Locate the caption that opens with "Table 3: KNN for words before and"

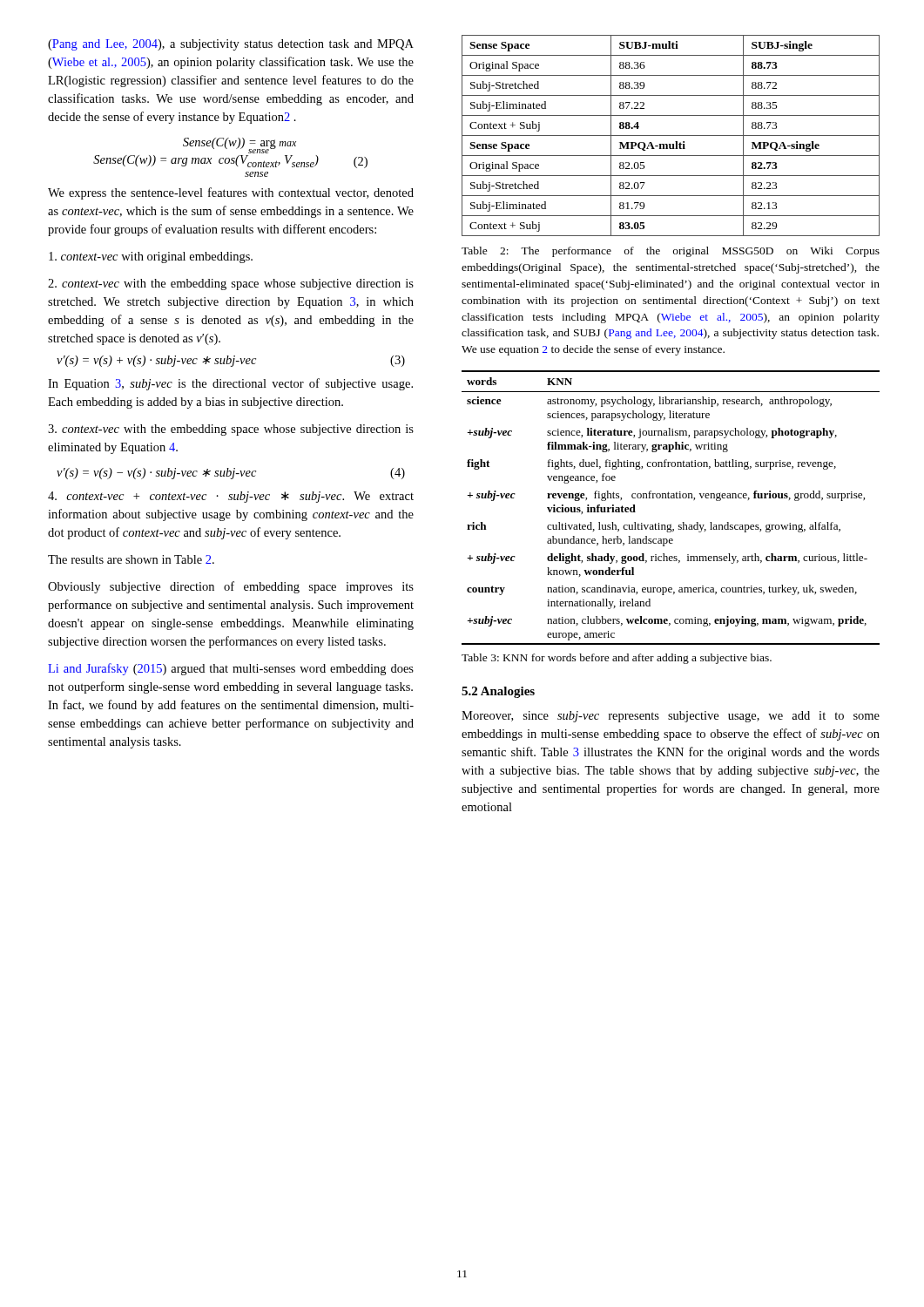[x=671, y=658]
